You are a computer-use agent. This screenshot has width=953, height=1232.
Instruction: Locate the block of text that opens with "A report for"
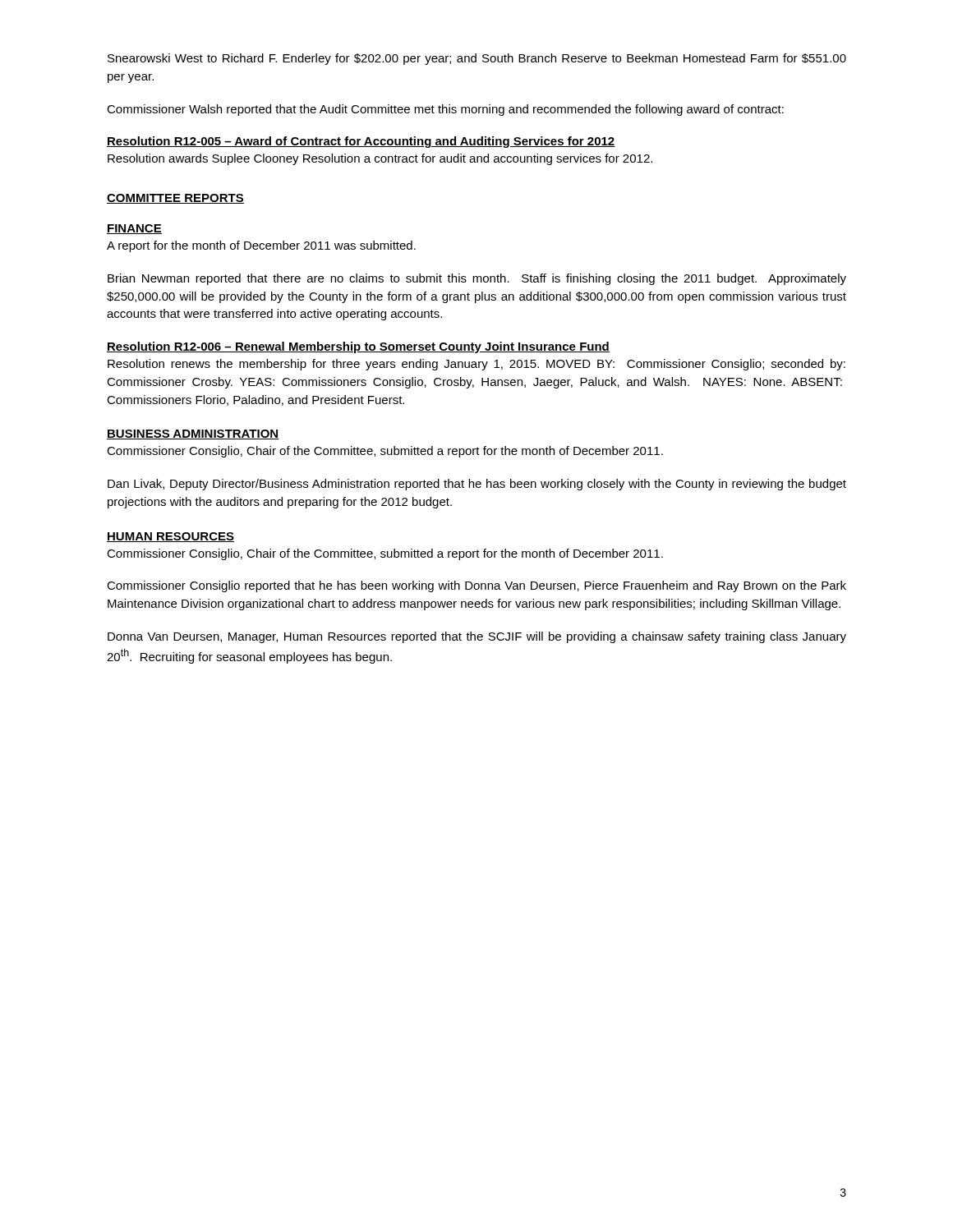click(x=262, y=245)
